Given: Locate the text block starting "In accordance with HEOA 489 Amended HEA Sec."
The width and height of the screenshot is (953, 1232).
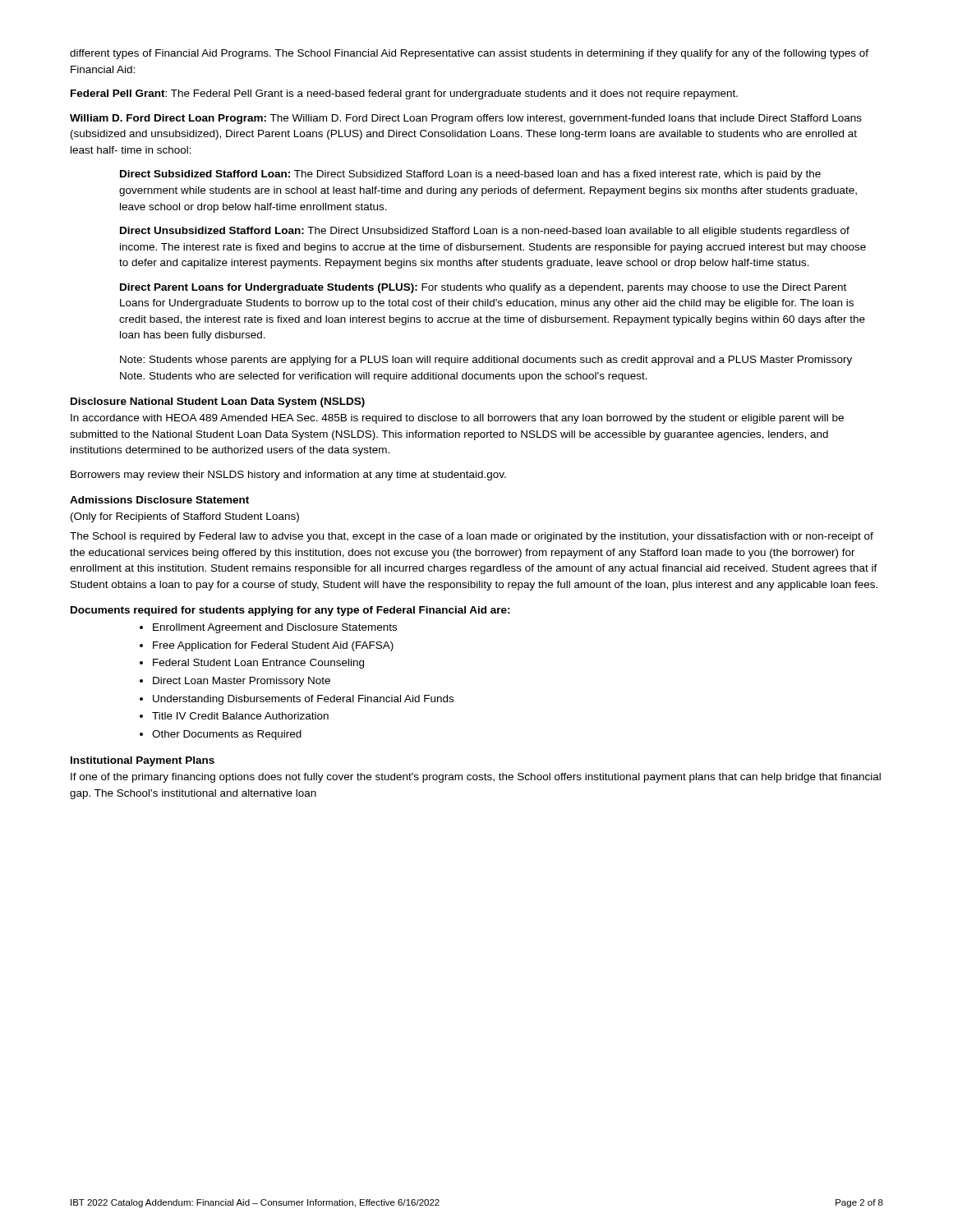Looking at the screenshot, I should (x=457, y=434).
